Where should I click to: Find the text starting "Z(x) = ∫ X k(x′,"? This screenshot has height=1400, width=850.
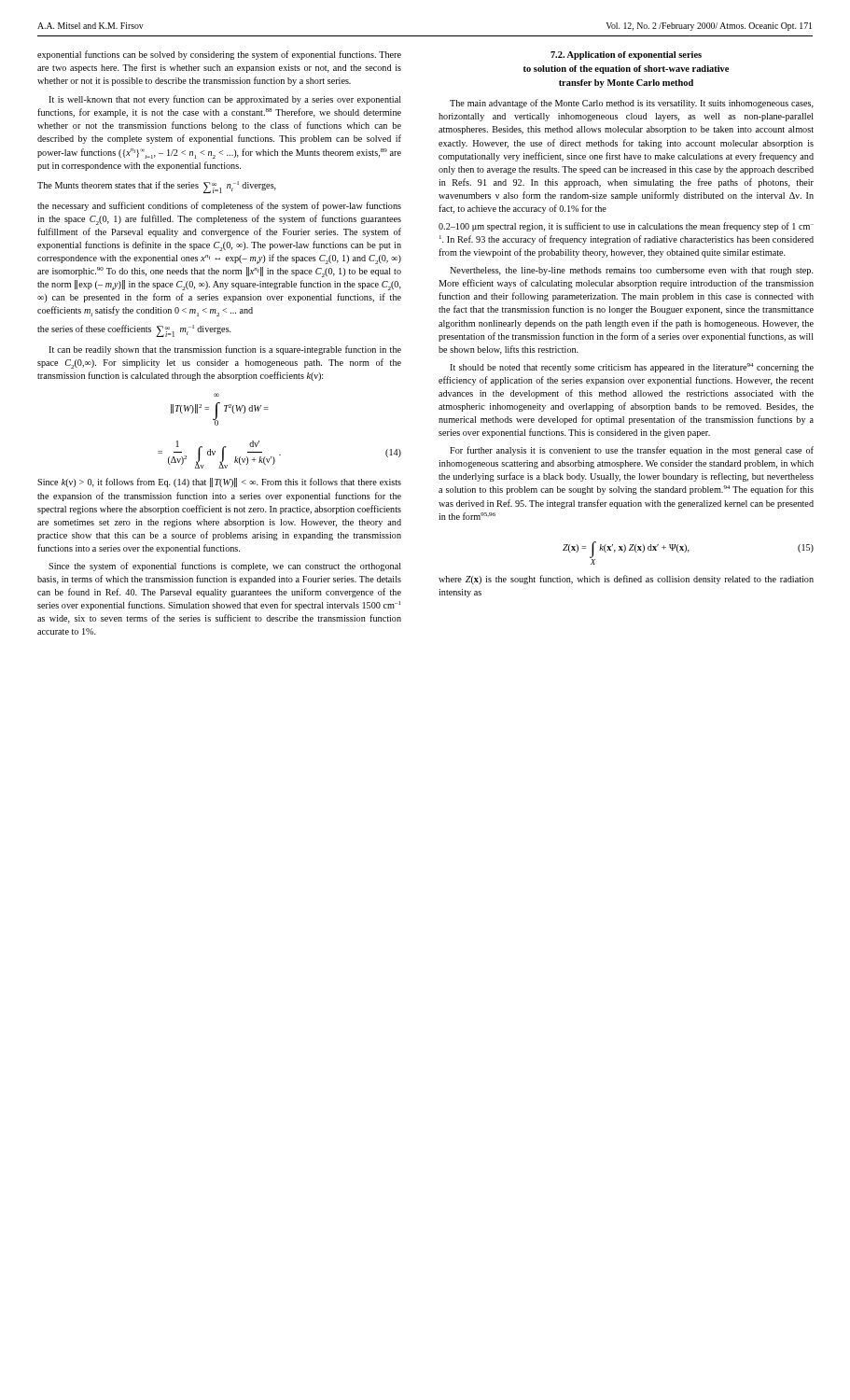(x=626, y=548)
